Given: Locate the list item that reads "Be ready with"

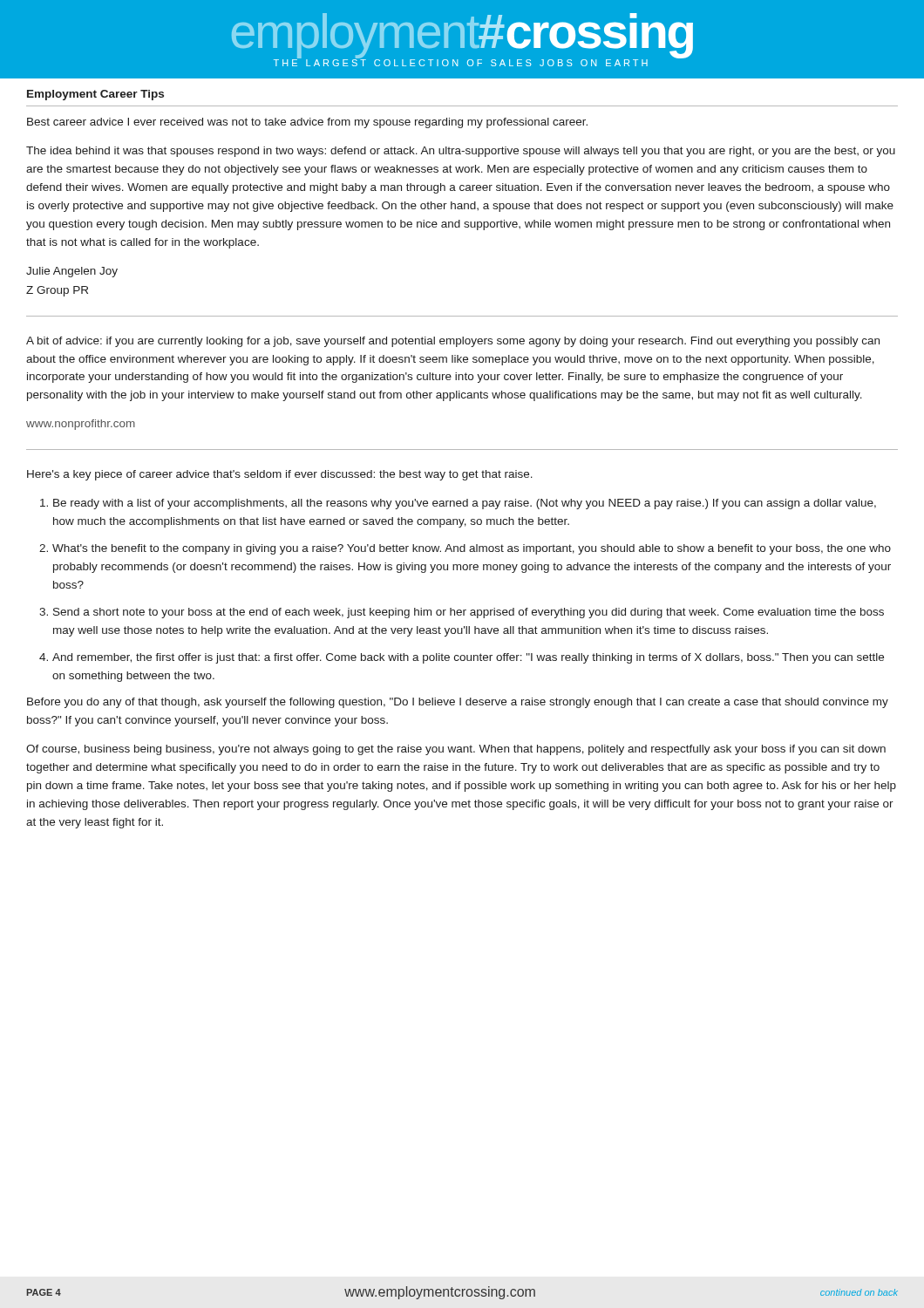Looking at the screenshot, I should click(465, 512).
